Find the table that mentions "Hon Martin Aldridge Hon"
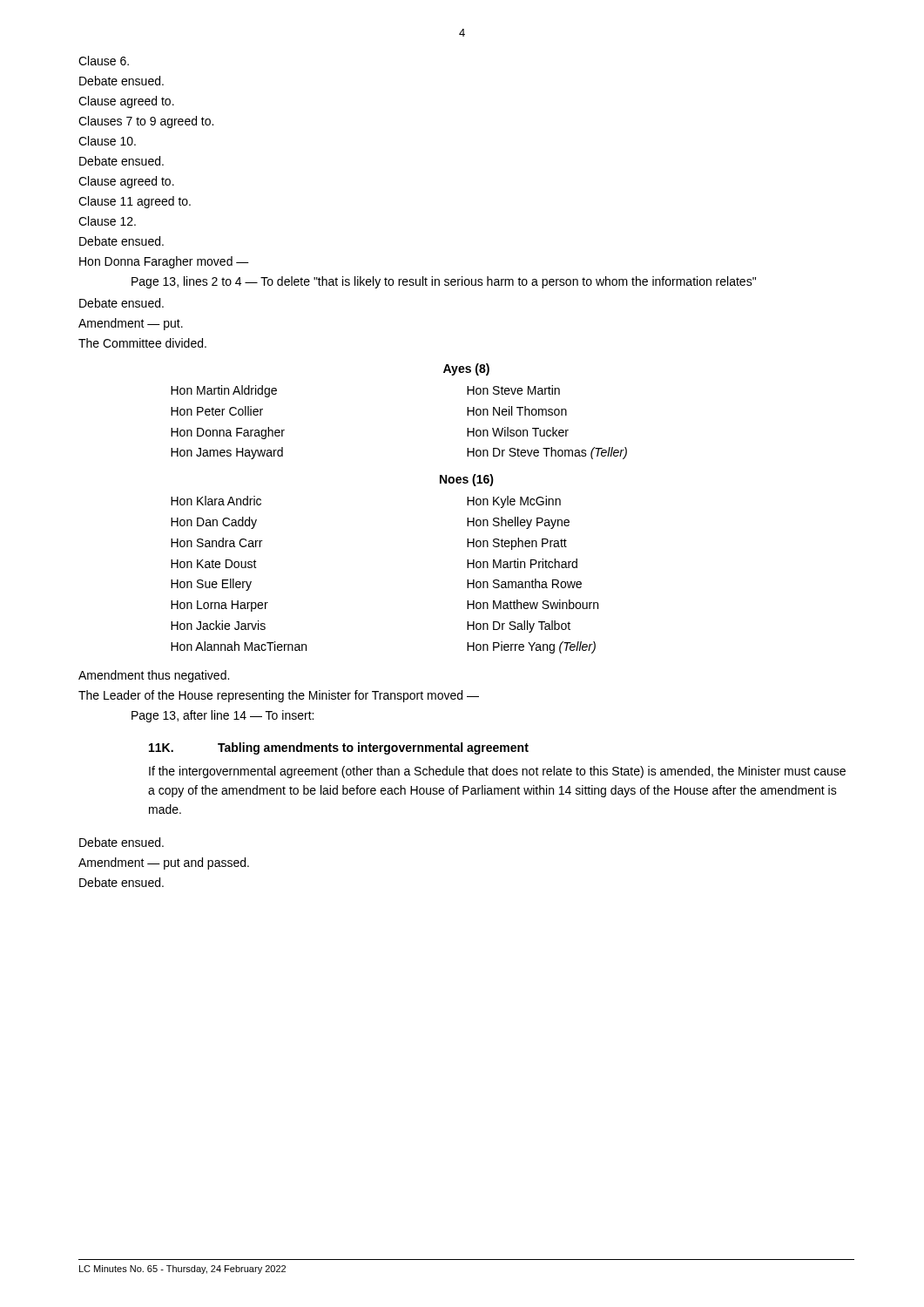The width and height of the screenshot is (924, 1307). [466, 422]
